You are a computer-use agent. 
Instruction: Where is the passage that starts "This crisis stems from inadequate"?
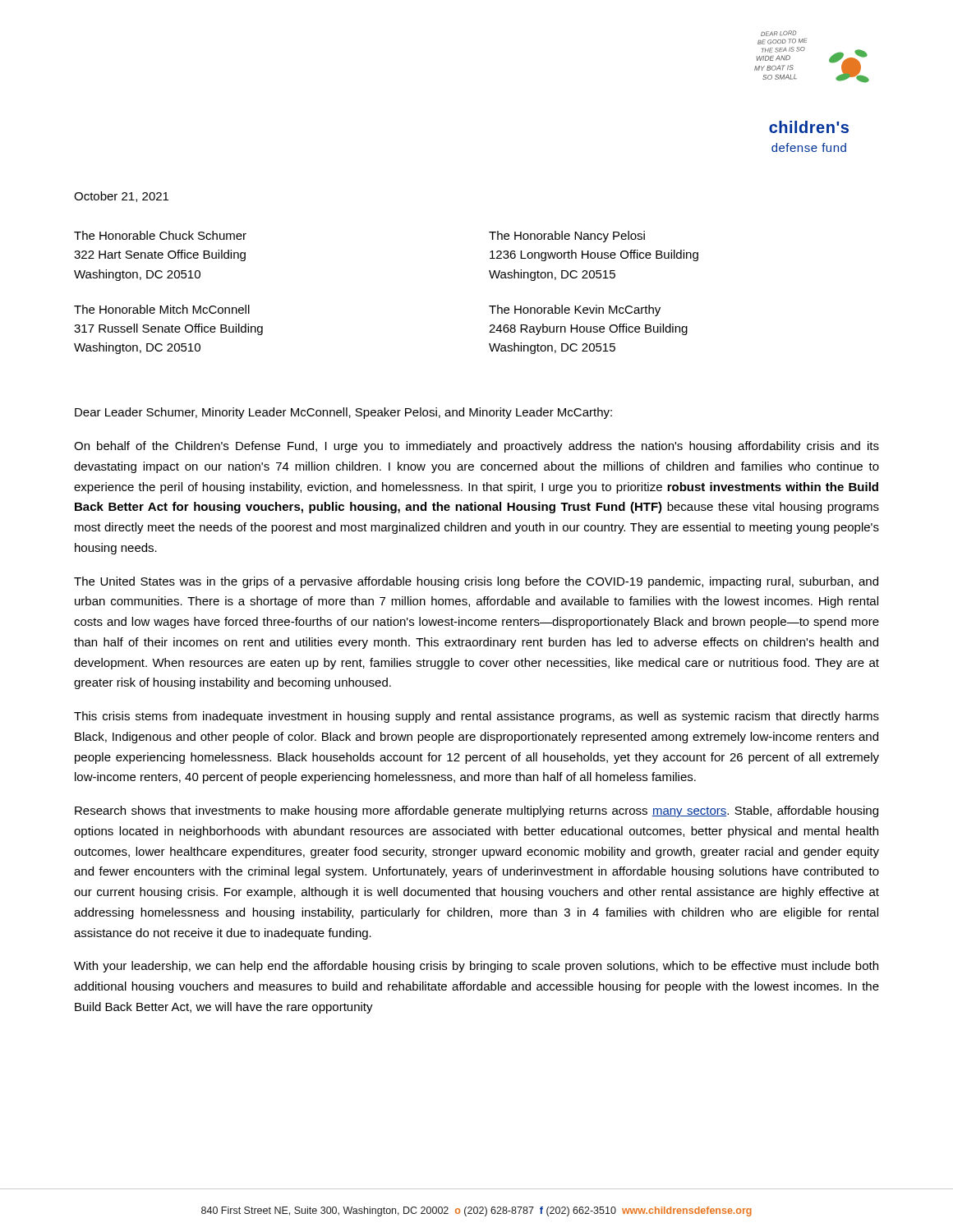pyautogui.click(x=476, y=746)
